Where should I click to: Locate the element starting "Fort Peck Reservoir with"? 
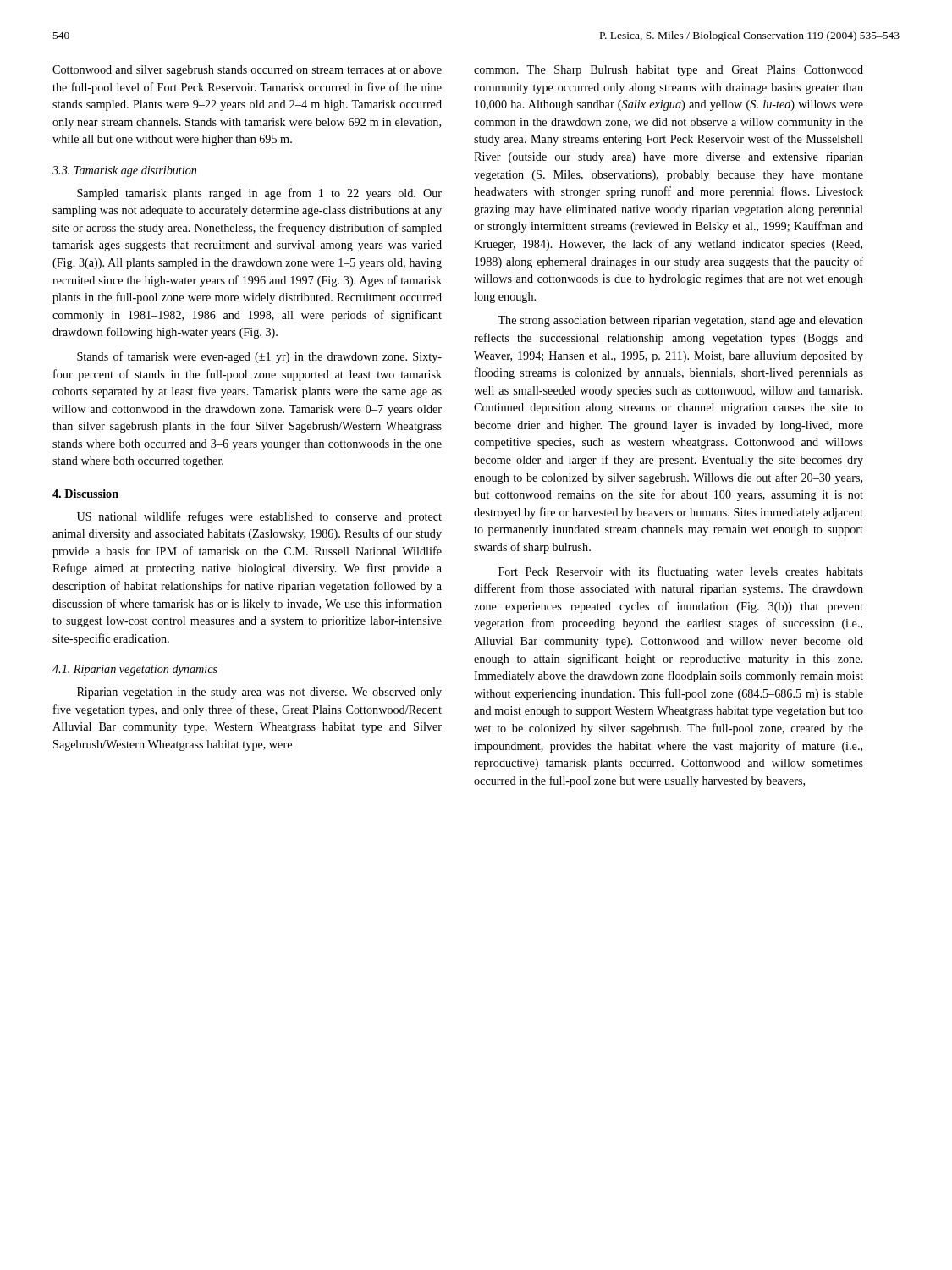669,676
